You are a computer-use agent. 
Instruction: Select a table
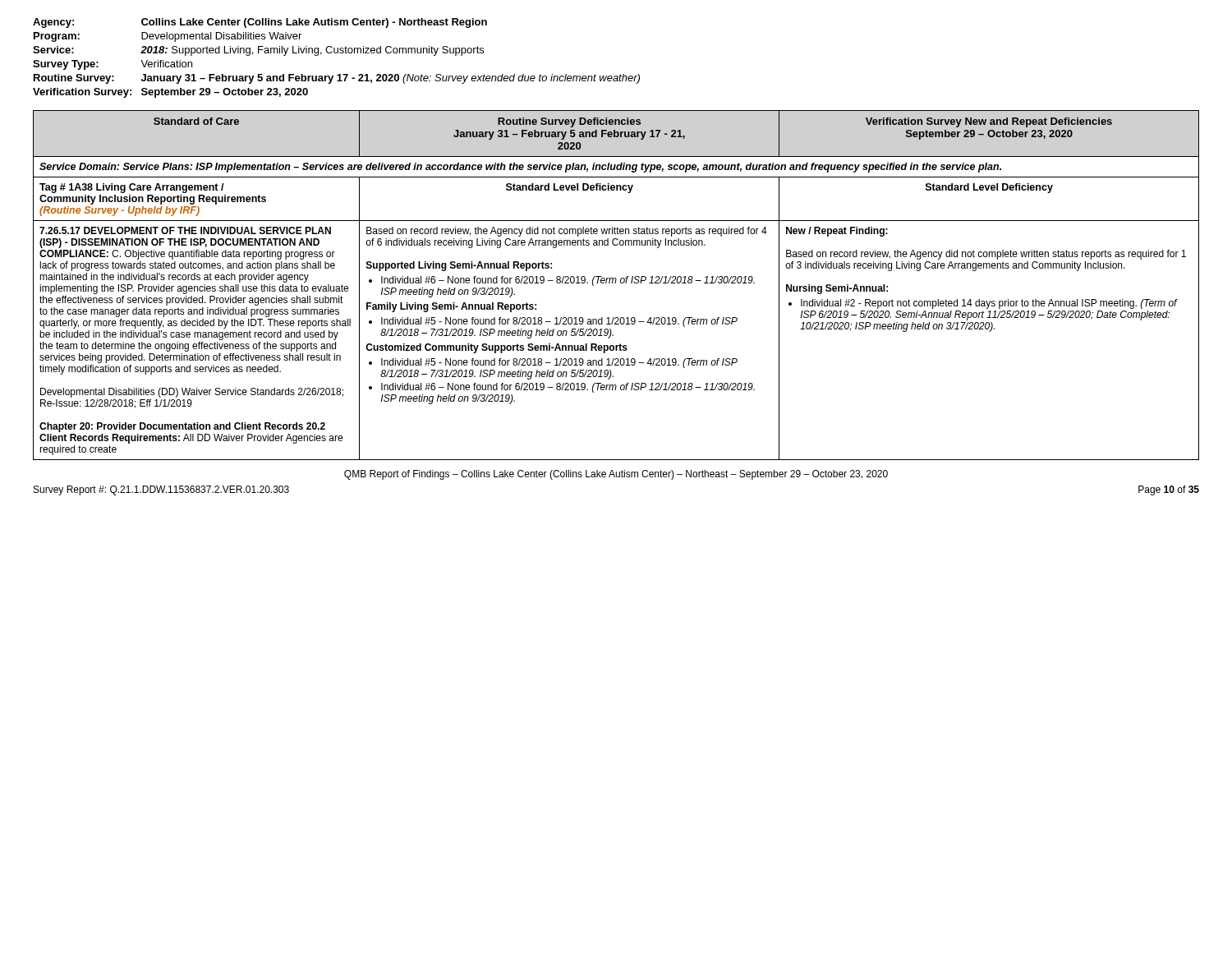pyautogui.click(x=616, y=285)
